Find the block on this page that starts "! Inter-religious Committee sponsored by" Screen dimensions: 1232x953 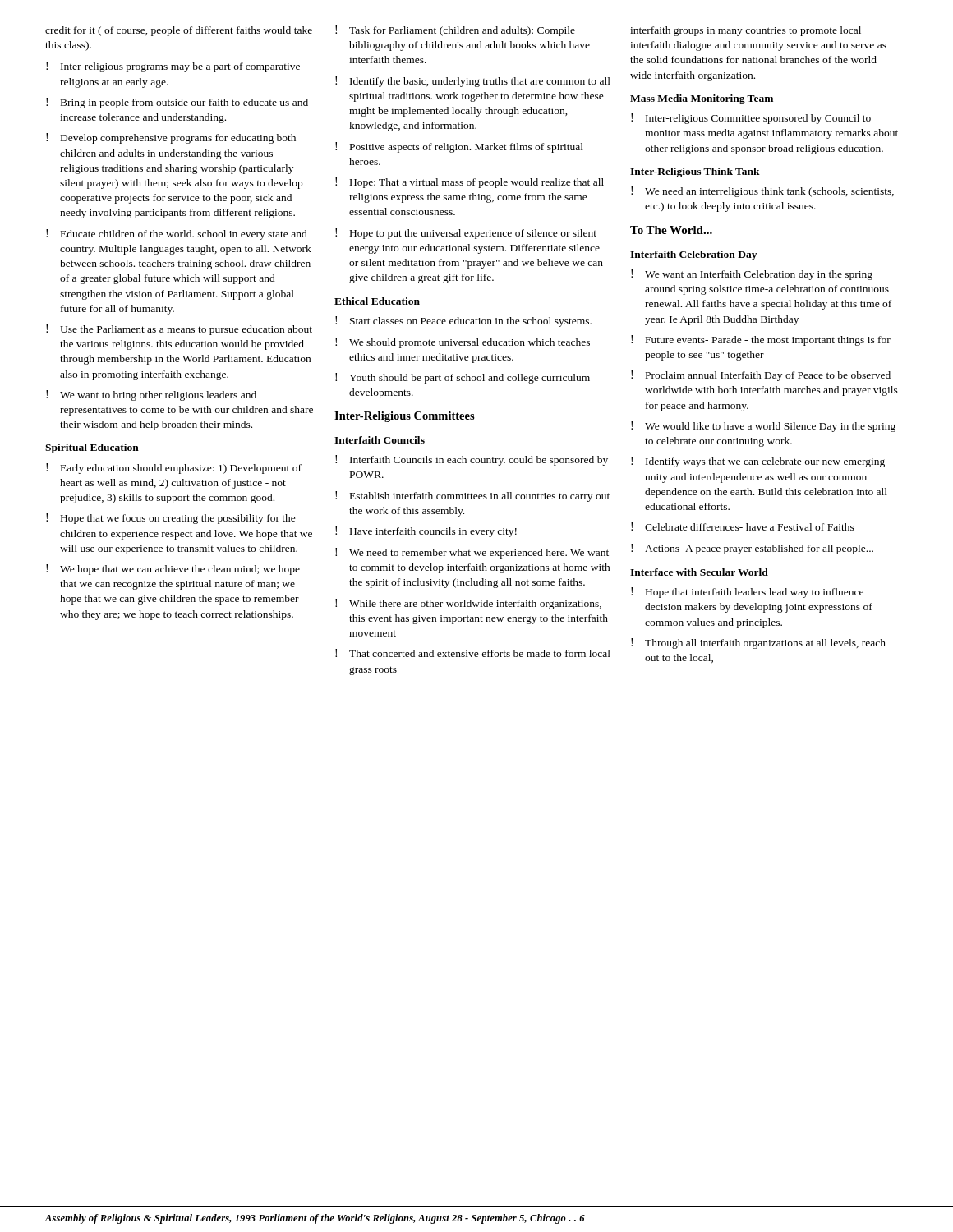(x=765, y=133)
